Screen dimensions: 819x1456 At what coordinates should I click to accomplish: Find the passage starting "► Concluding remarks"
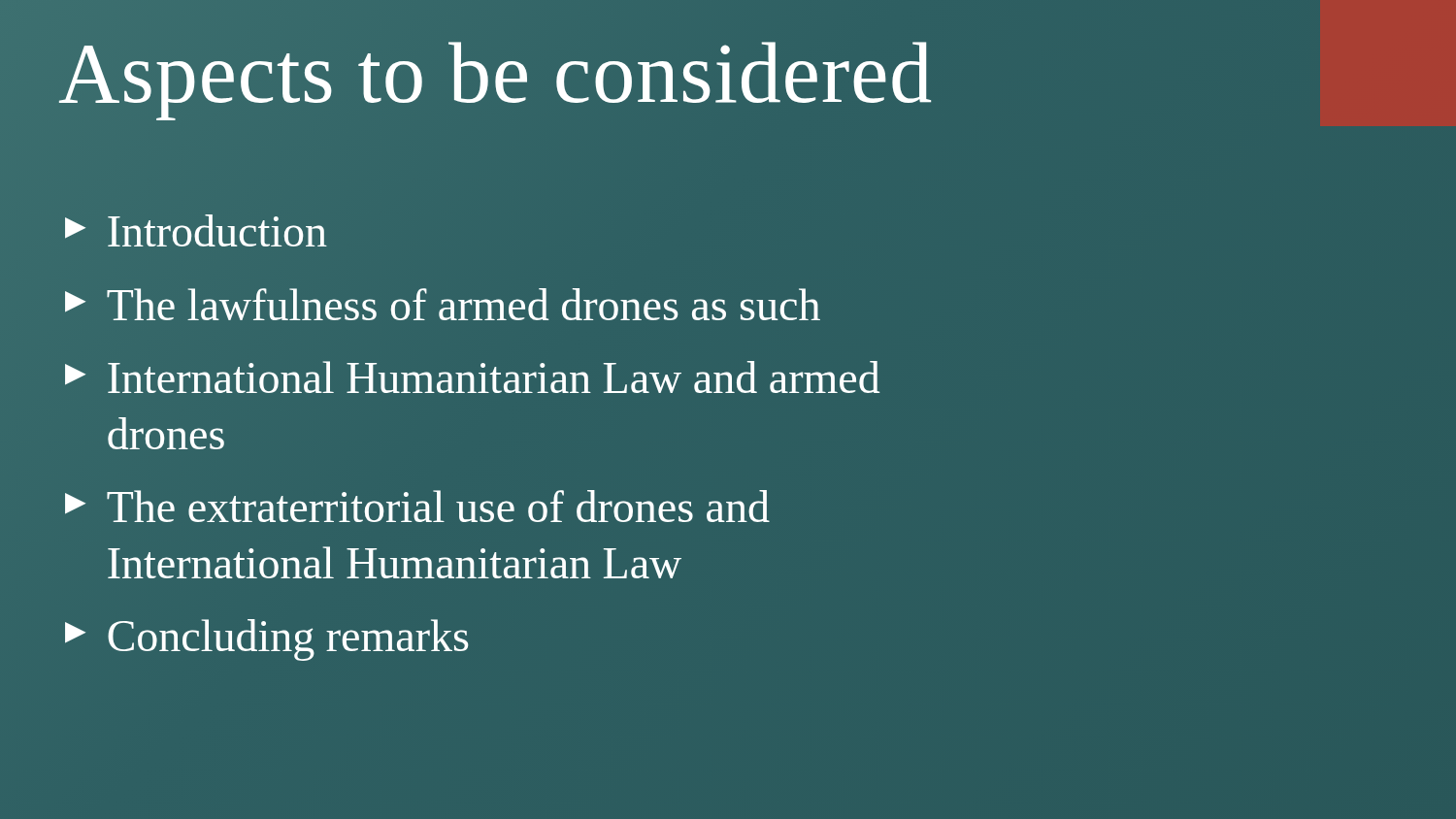click(264, 636)
